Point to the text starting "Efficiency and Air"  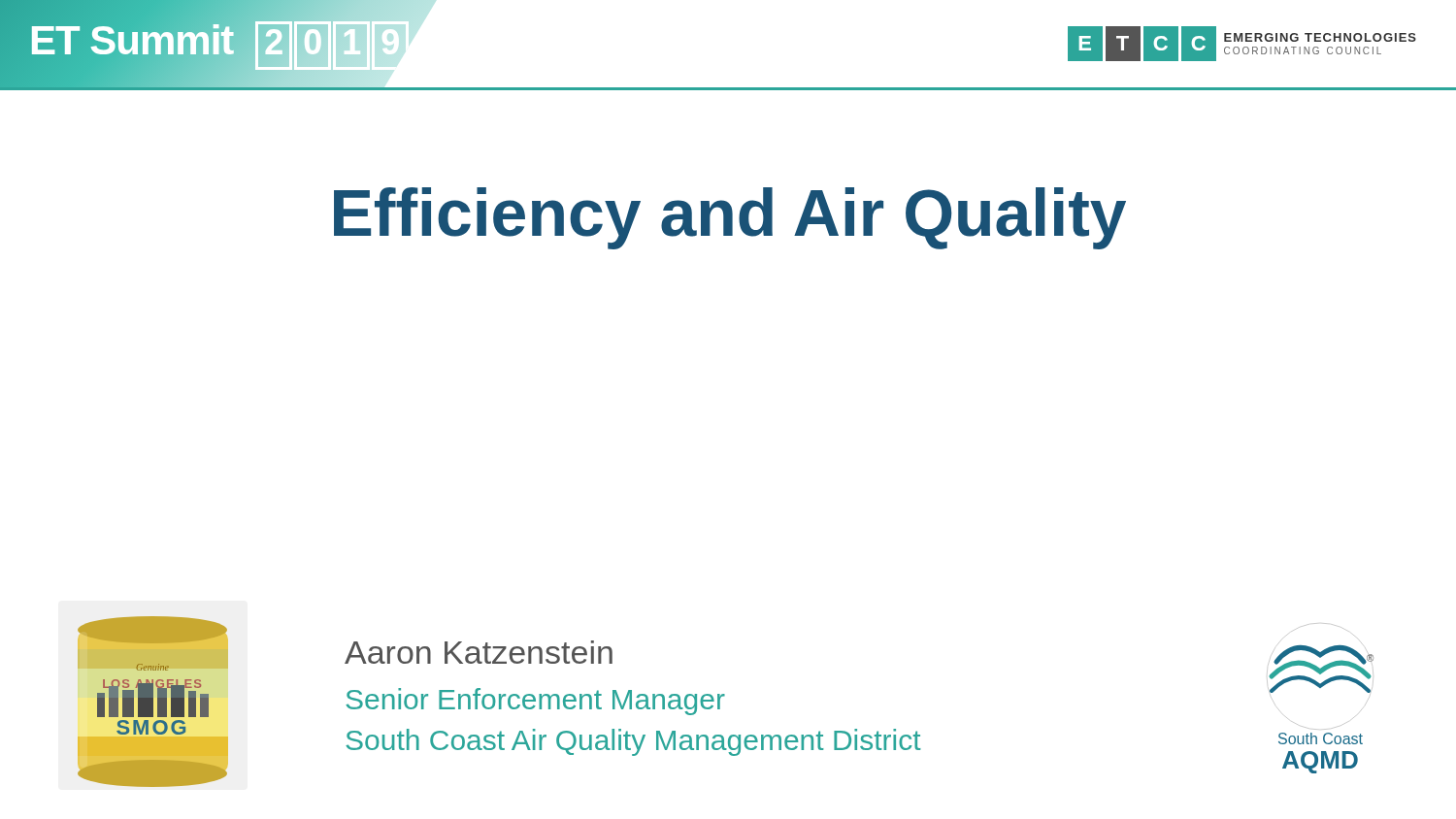click(x=728, y=213)
